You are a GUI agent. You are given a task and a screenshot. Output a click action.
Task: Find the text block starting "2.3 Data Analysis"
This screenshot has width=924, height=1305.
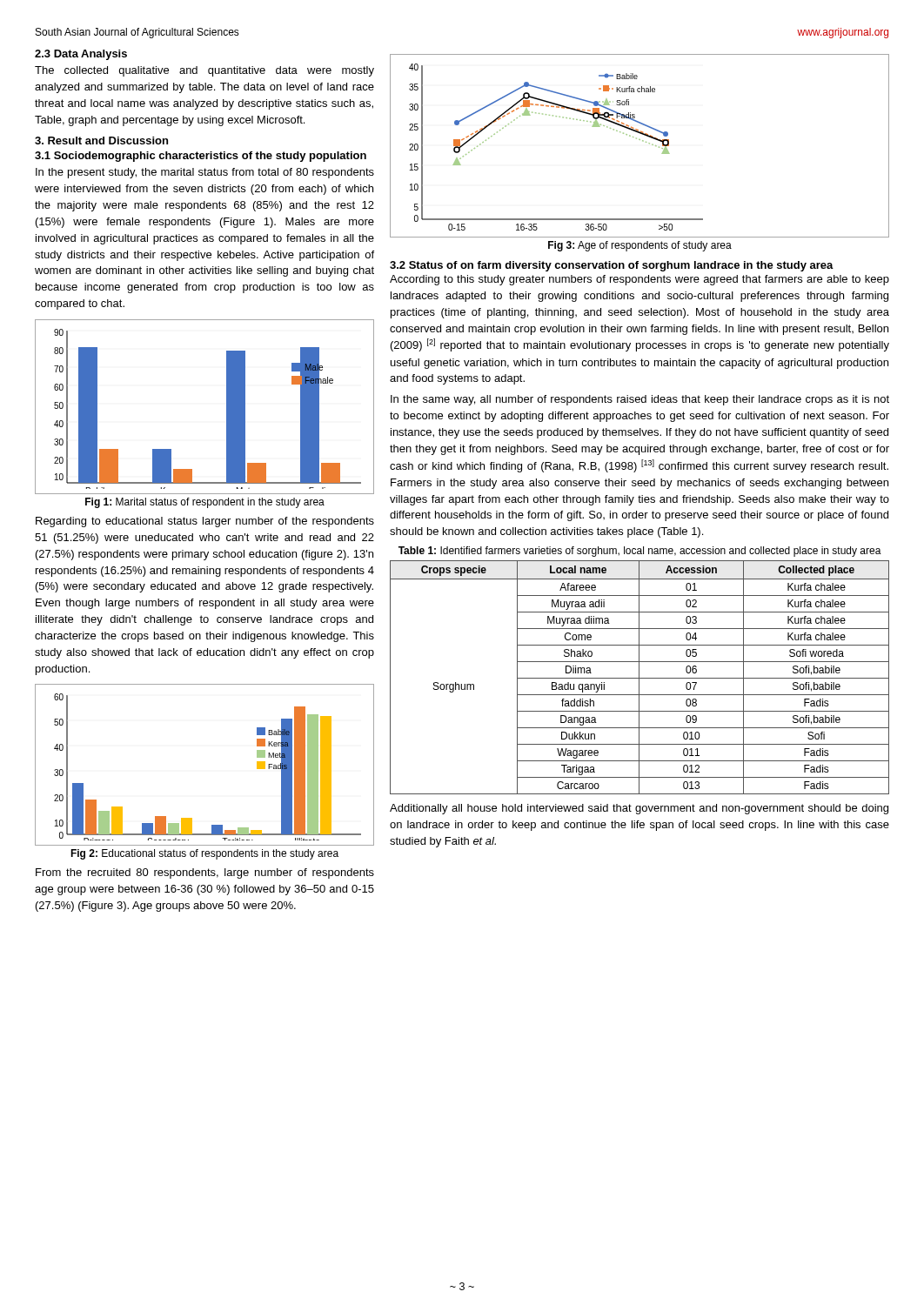click(x=81, y=54)
